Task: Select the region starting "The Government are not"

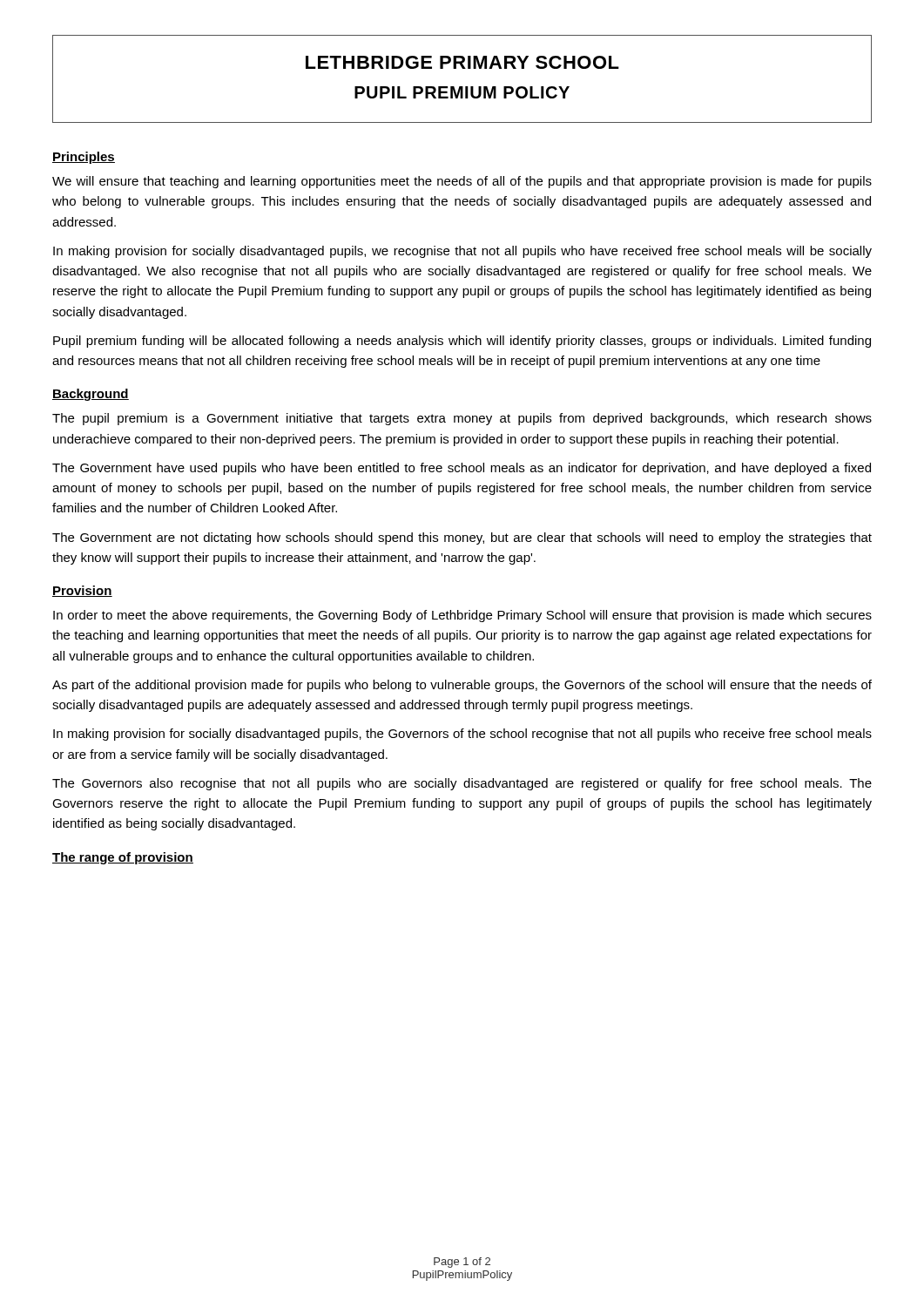Action: click(x=462, y=547)
